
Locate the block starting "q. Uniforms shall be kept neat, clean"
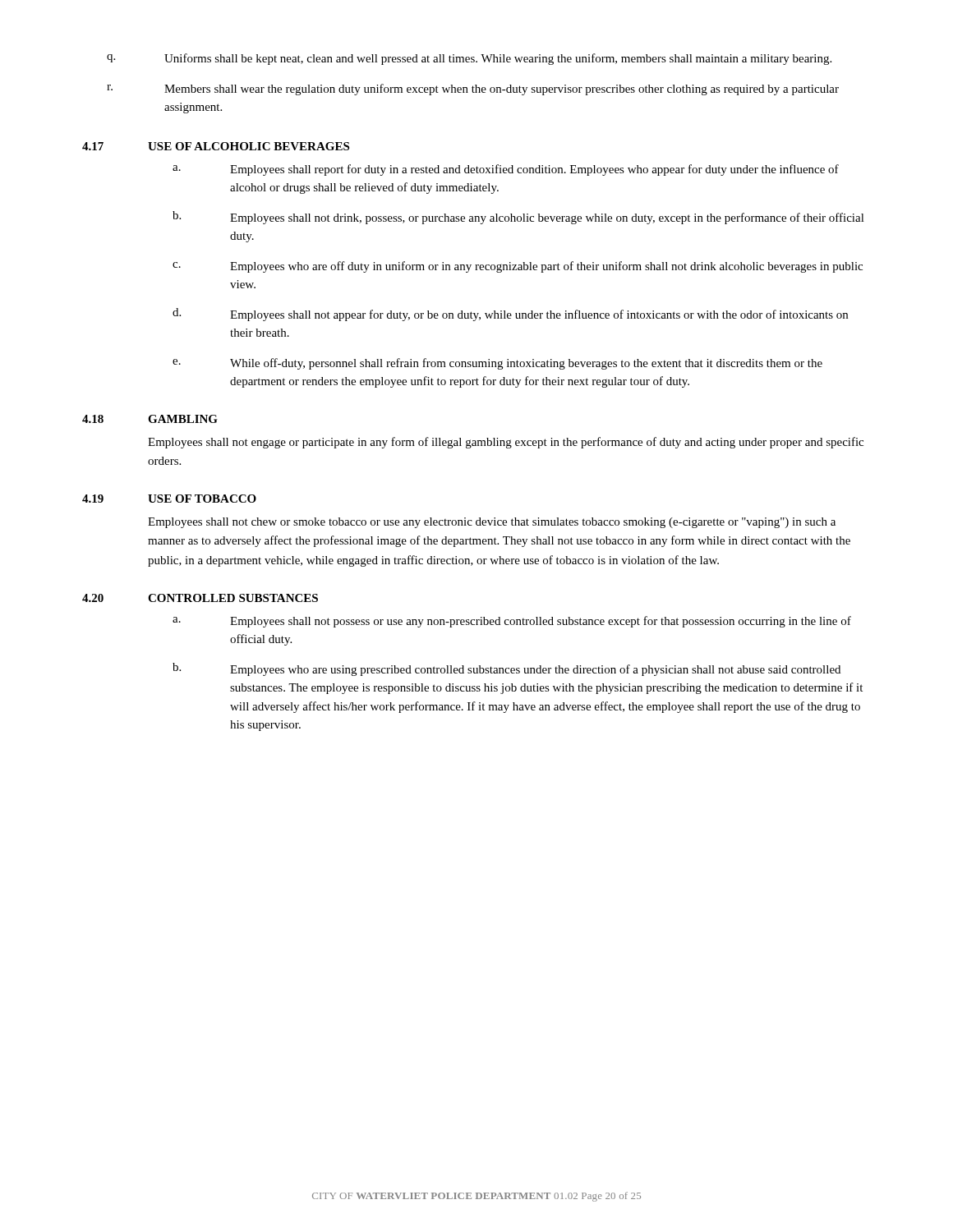(x=476, y=59)
